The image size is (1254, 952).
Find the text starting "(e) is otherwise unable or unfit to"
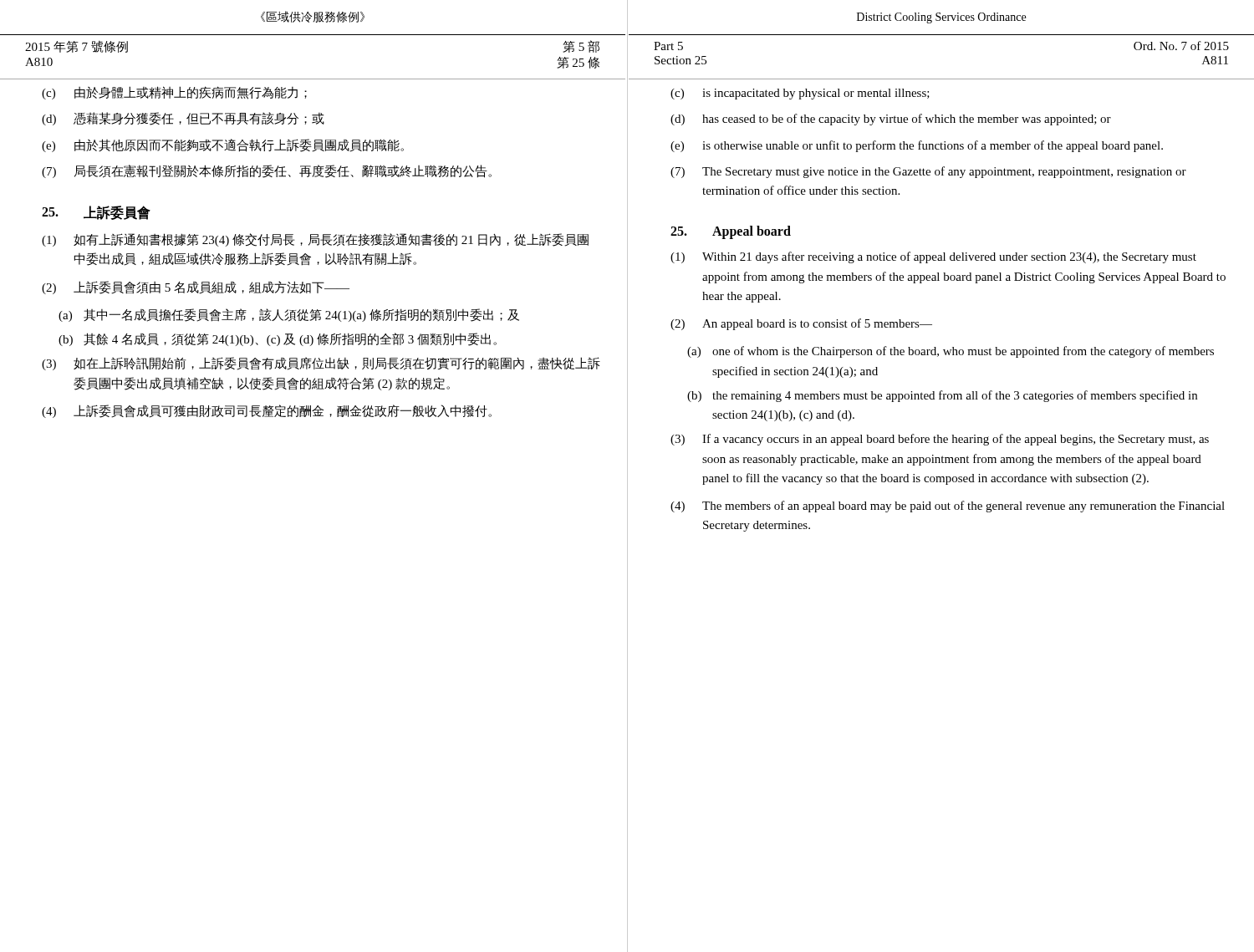950,146
